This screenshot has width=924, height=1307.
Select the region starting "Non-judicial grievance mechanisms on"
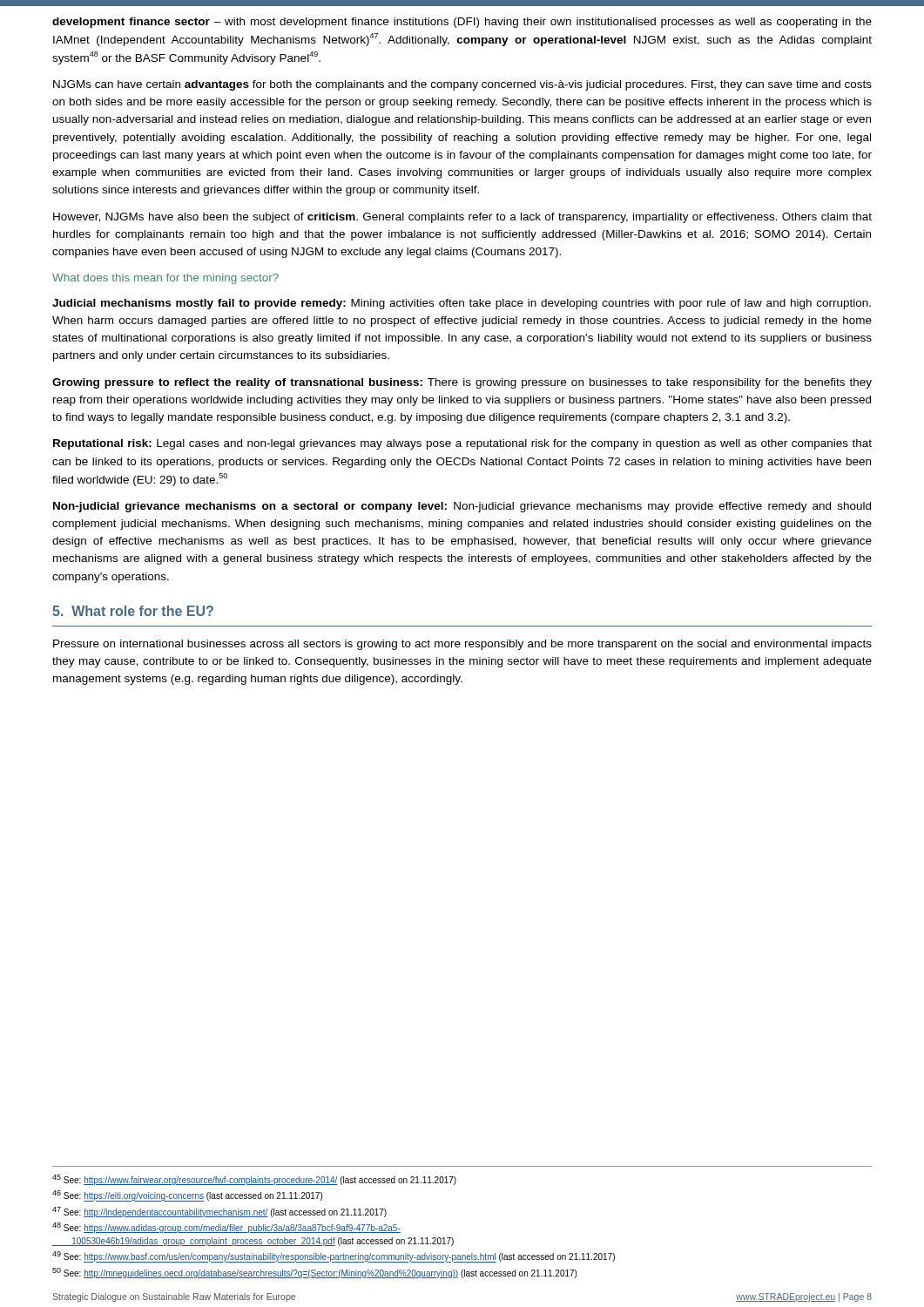(462, 541)
